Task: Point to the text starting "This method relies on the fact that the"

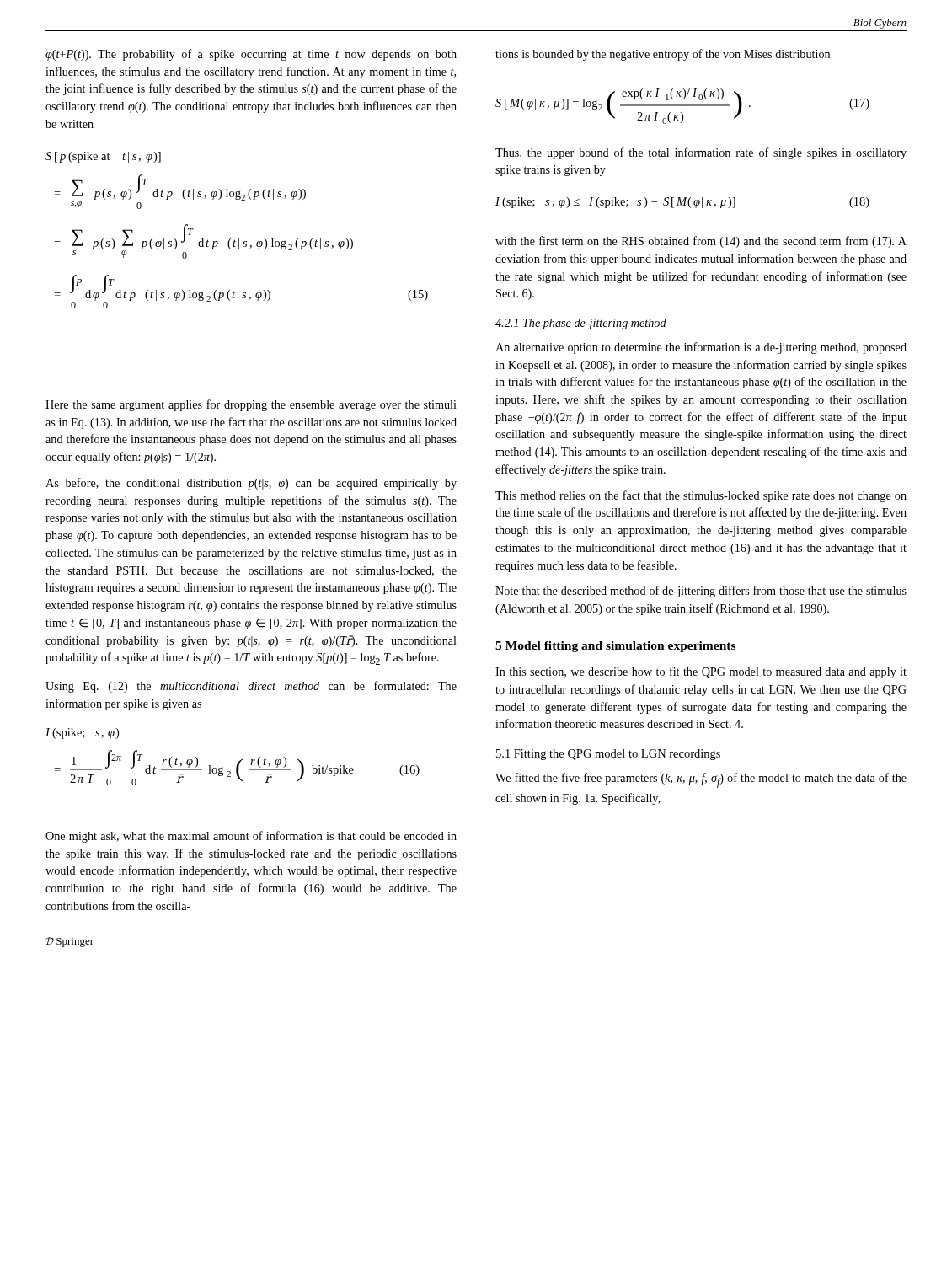Action: point(701,530)
